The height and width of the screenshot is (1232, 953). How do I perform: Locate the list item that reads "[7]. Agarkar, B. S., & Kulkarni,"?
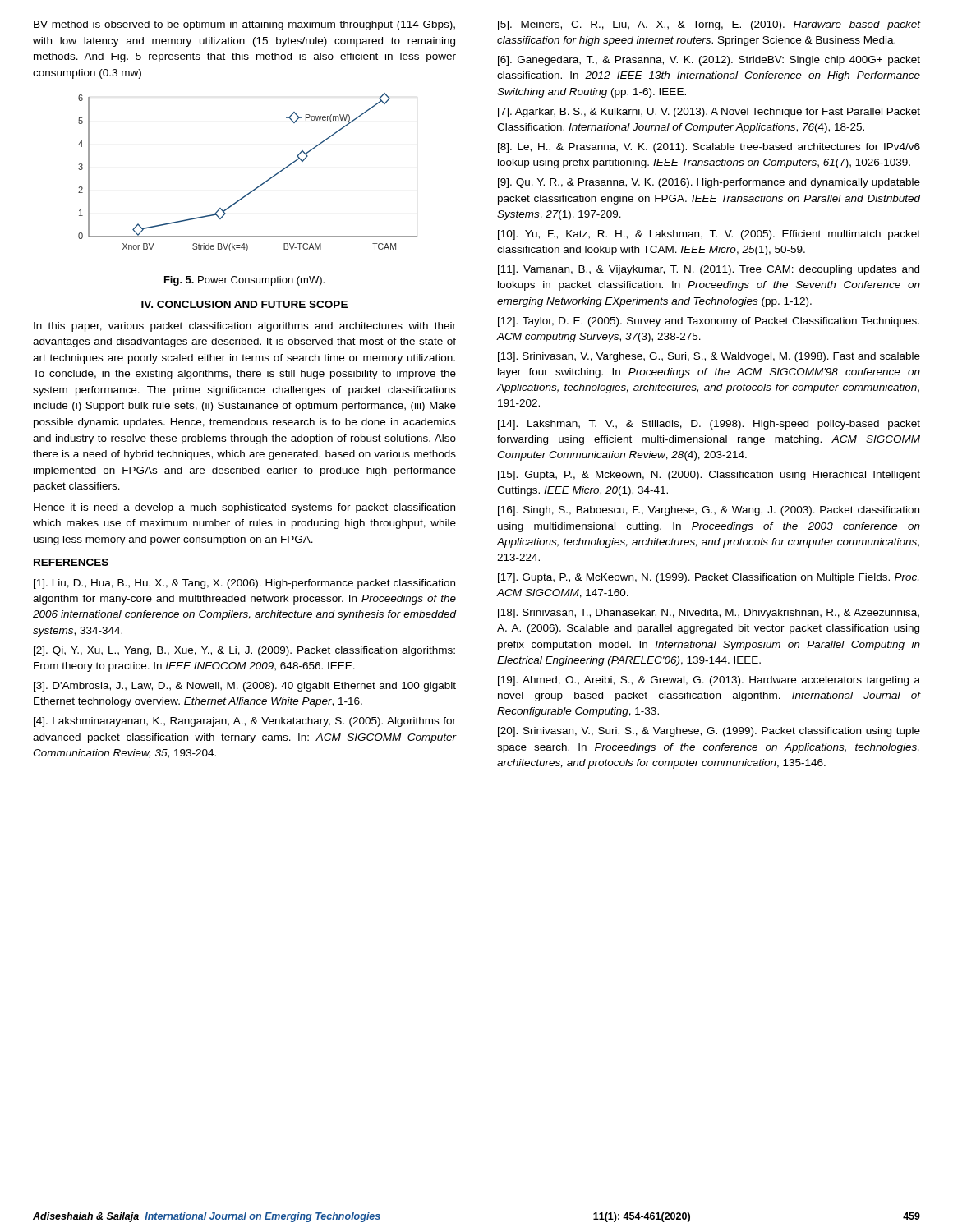pos(709,119)
